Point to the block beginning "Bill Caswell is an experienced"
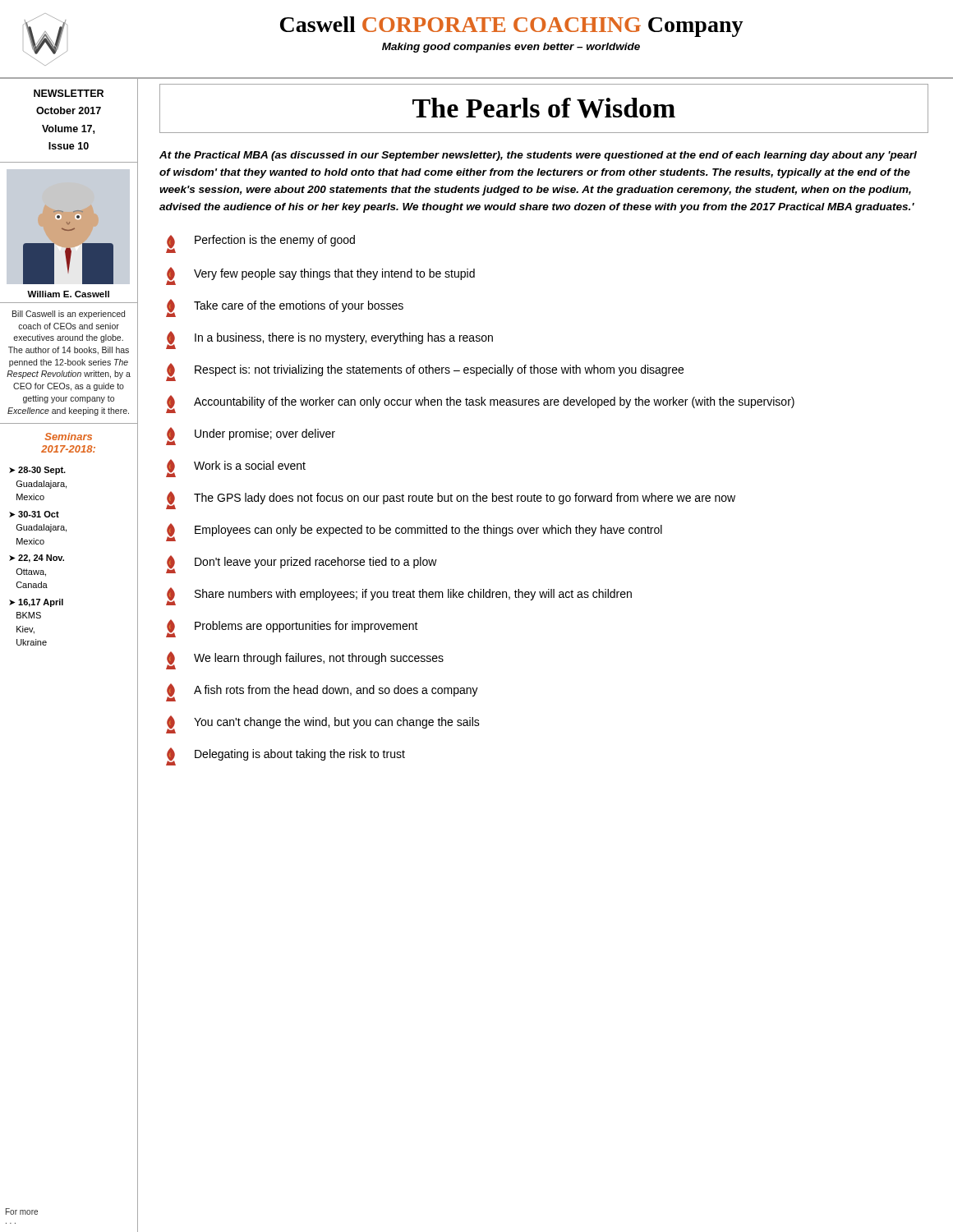The width and height of the screenshot is (953, 1232). point(69,362)
